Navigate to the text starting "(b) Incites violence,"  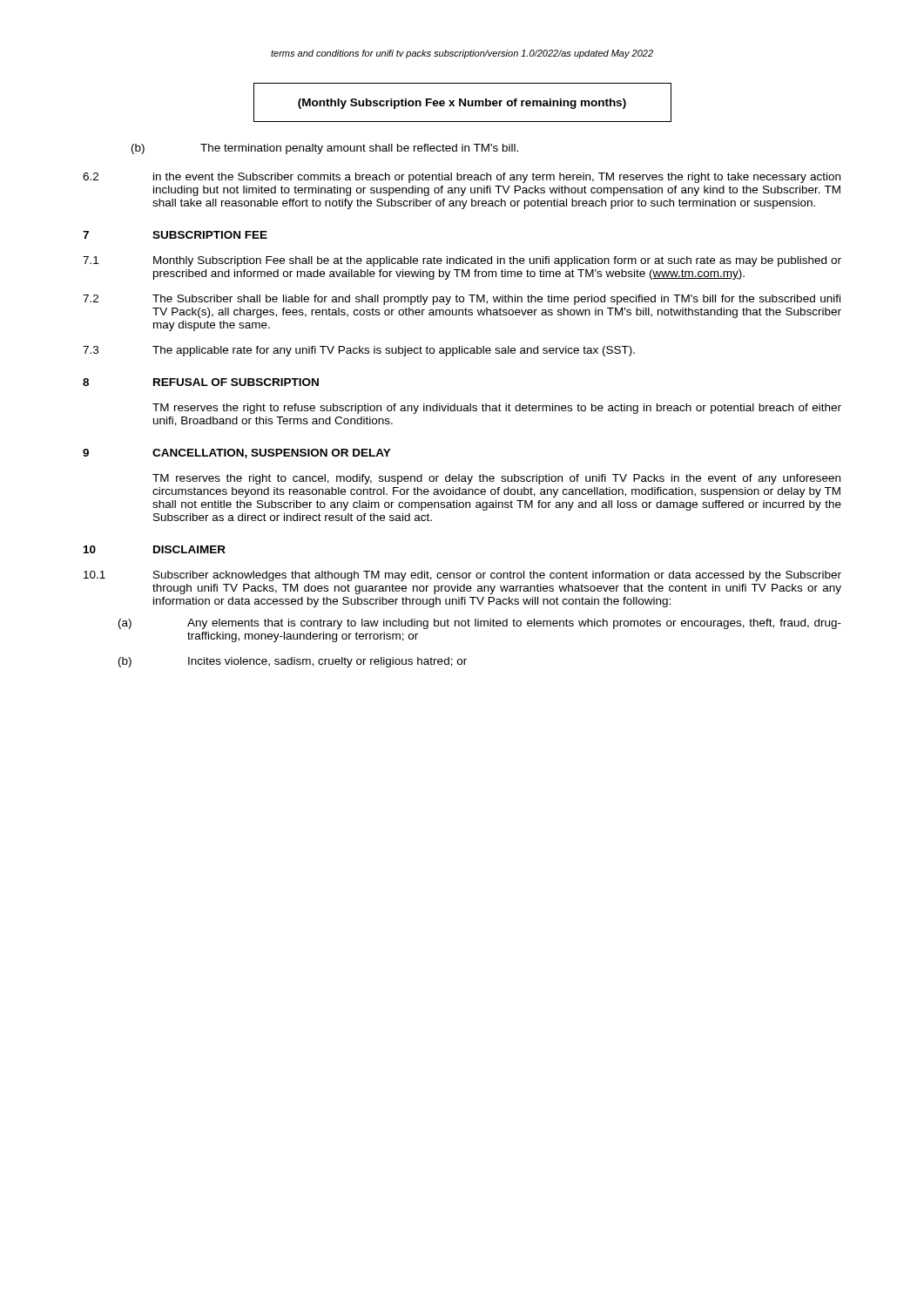click(x=462, y=661)
